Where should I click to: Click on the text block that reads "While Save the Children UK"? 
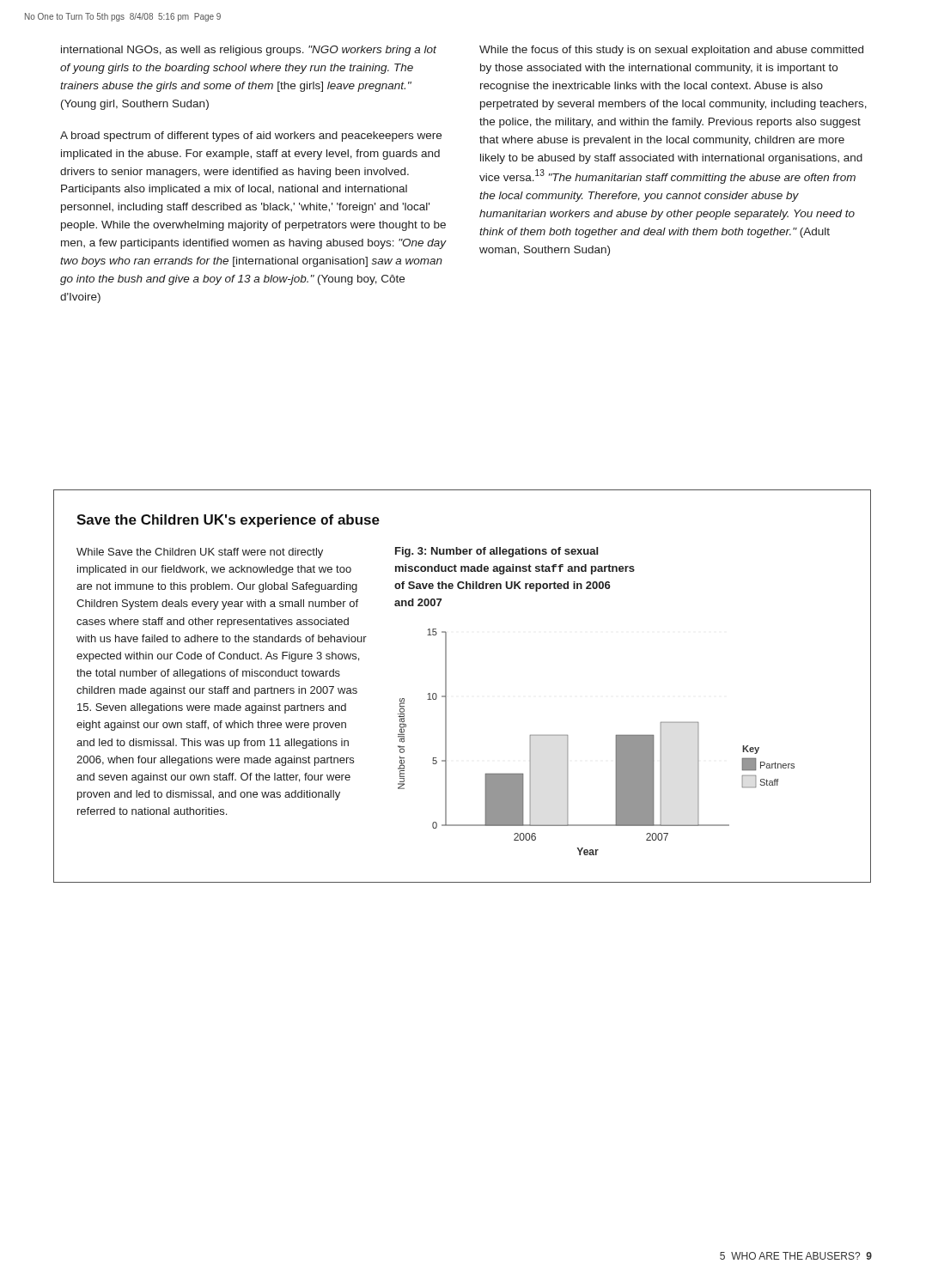click(222, 682)
